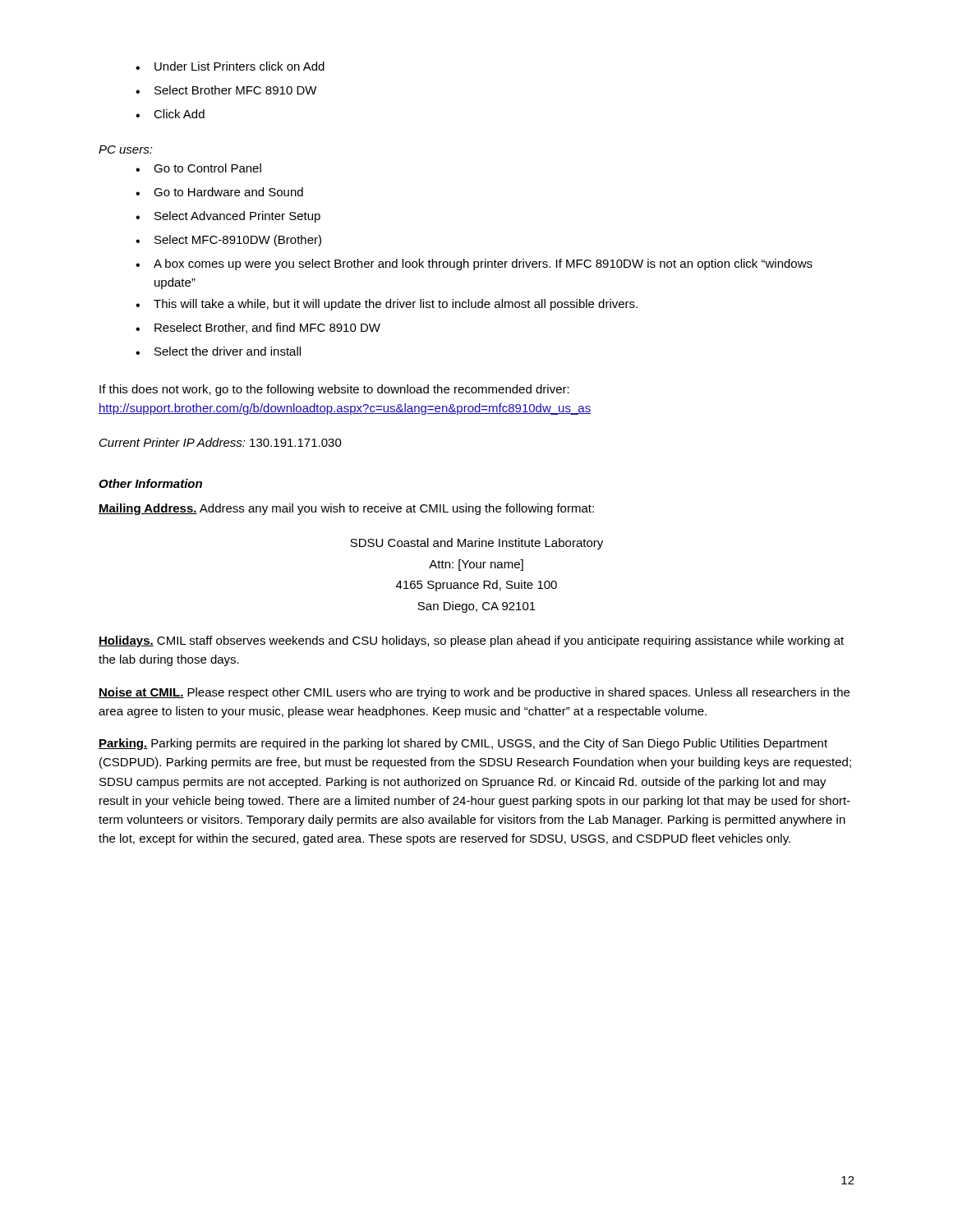Click the passage that begins "Holidays. CMIL staff"
This screenshot has height=1232, width=953.
click(471, 650)
